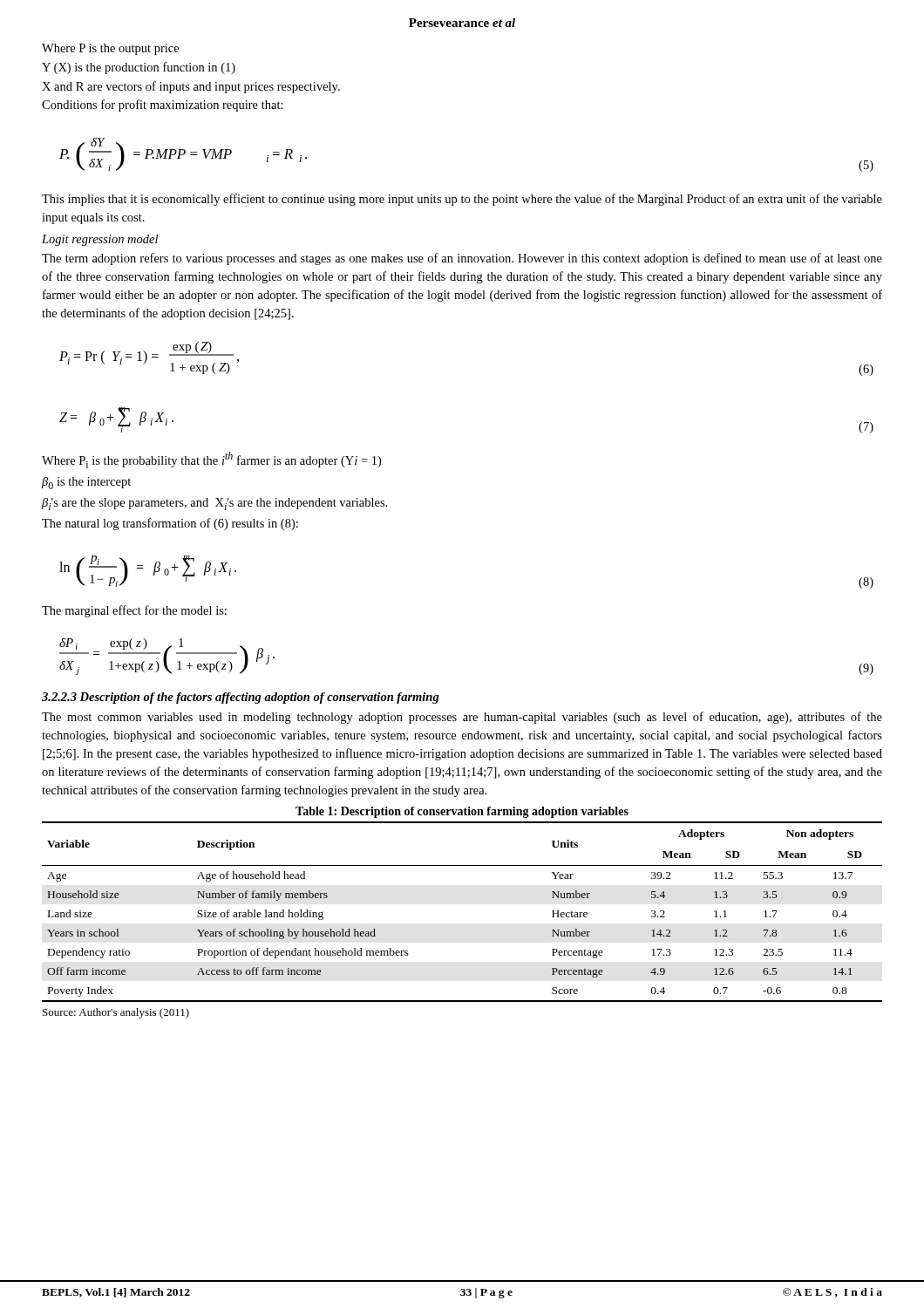
Task: Find the block on this page that starts "The term adoption refers to various"
Action: (462, 286)
